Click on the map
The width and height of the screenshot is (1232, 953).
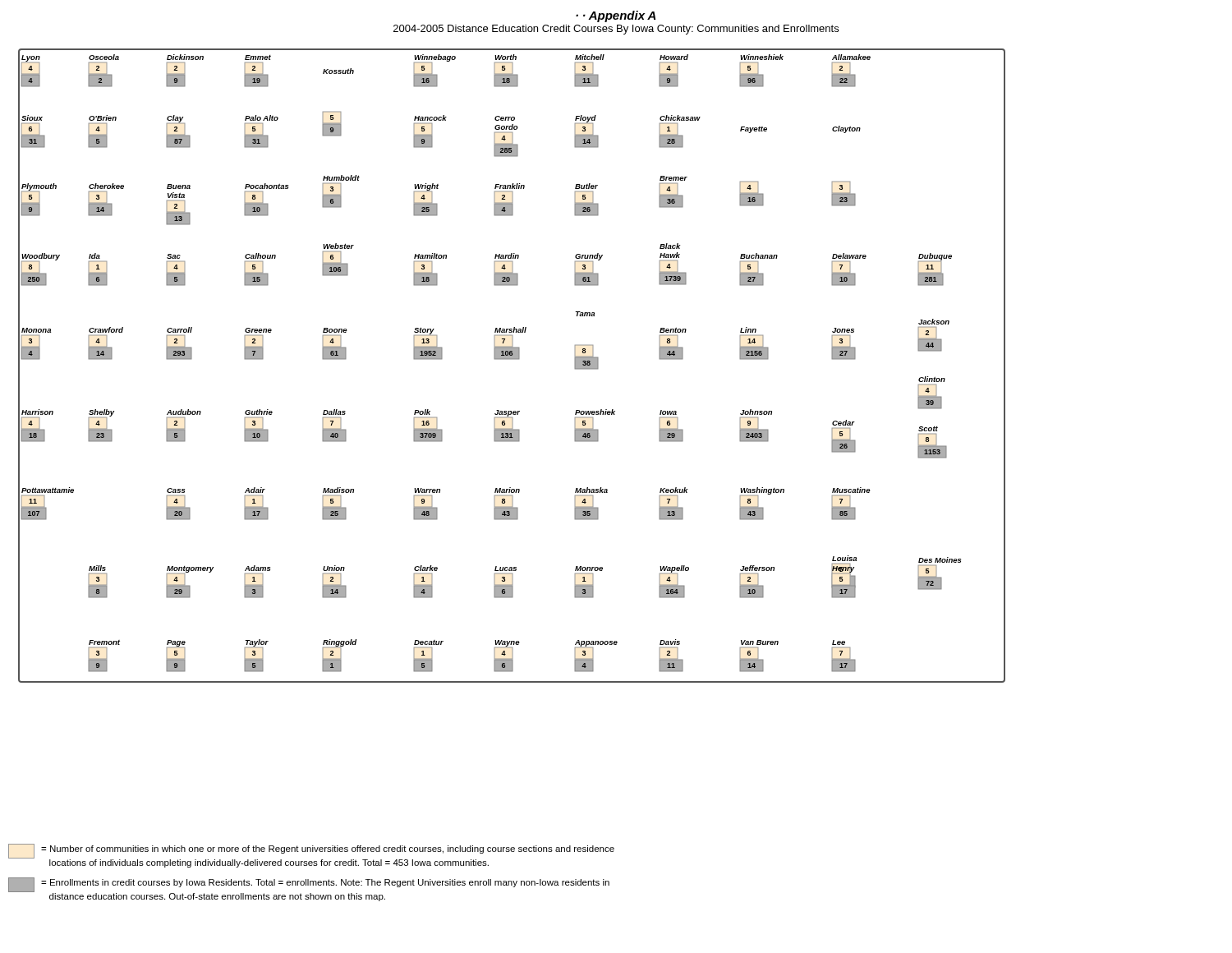pos(618,456)
